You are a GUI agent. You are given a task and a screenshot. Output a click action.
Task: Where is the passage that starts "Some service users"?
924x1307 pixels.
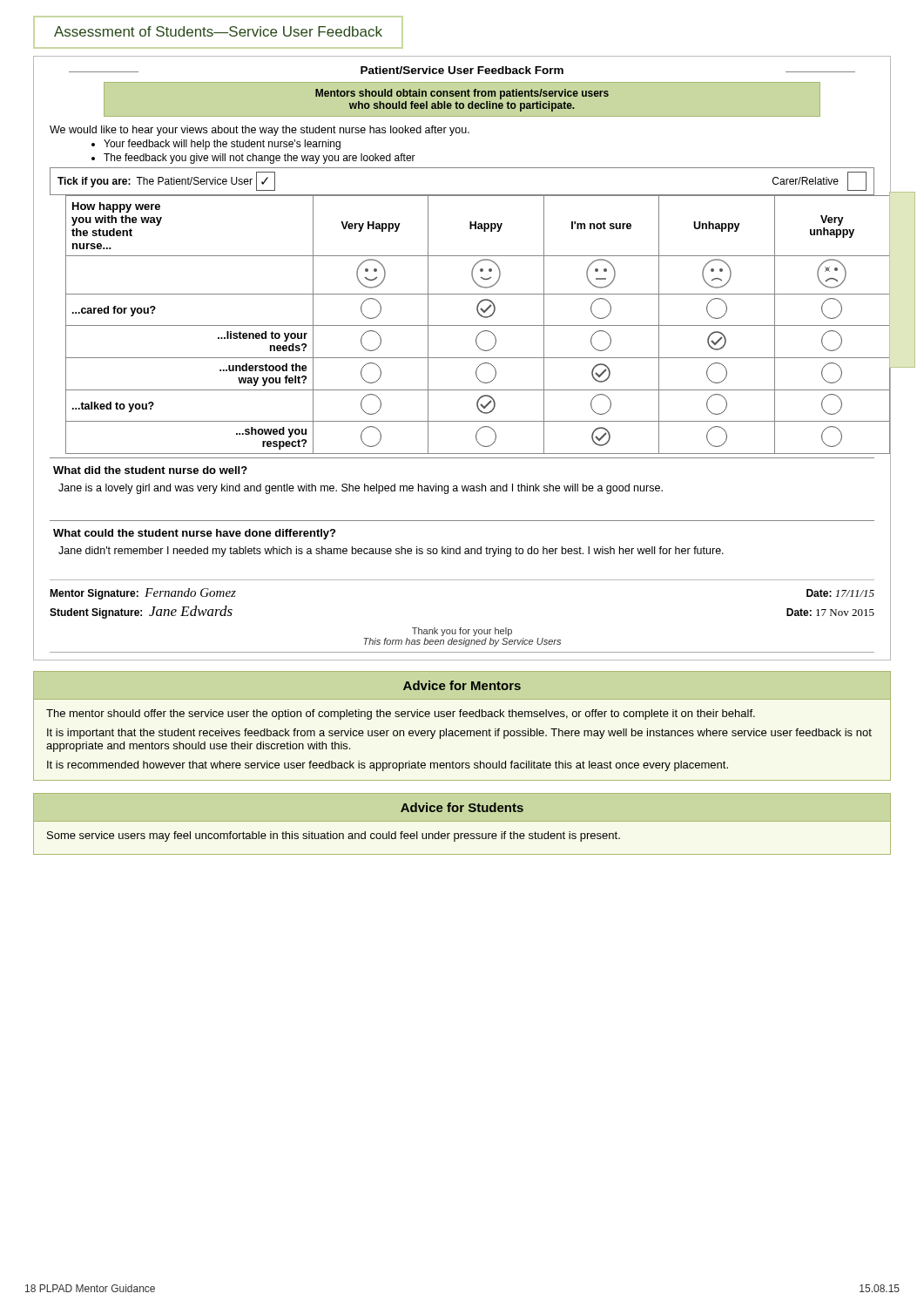tap(333, 835)
